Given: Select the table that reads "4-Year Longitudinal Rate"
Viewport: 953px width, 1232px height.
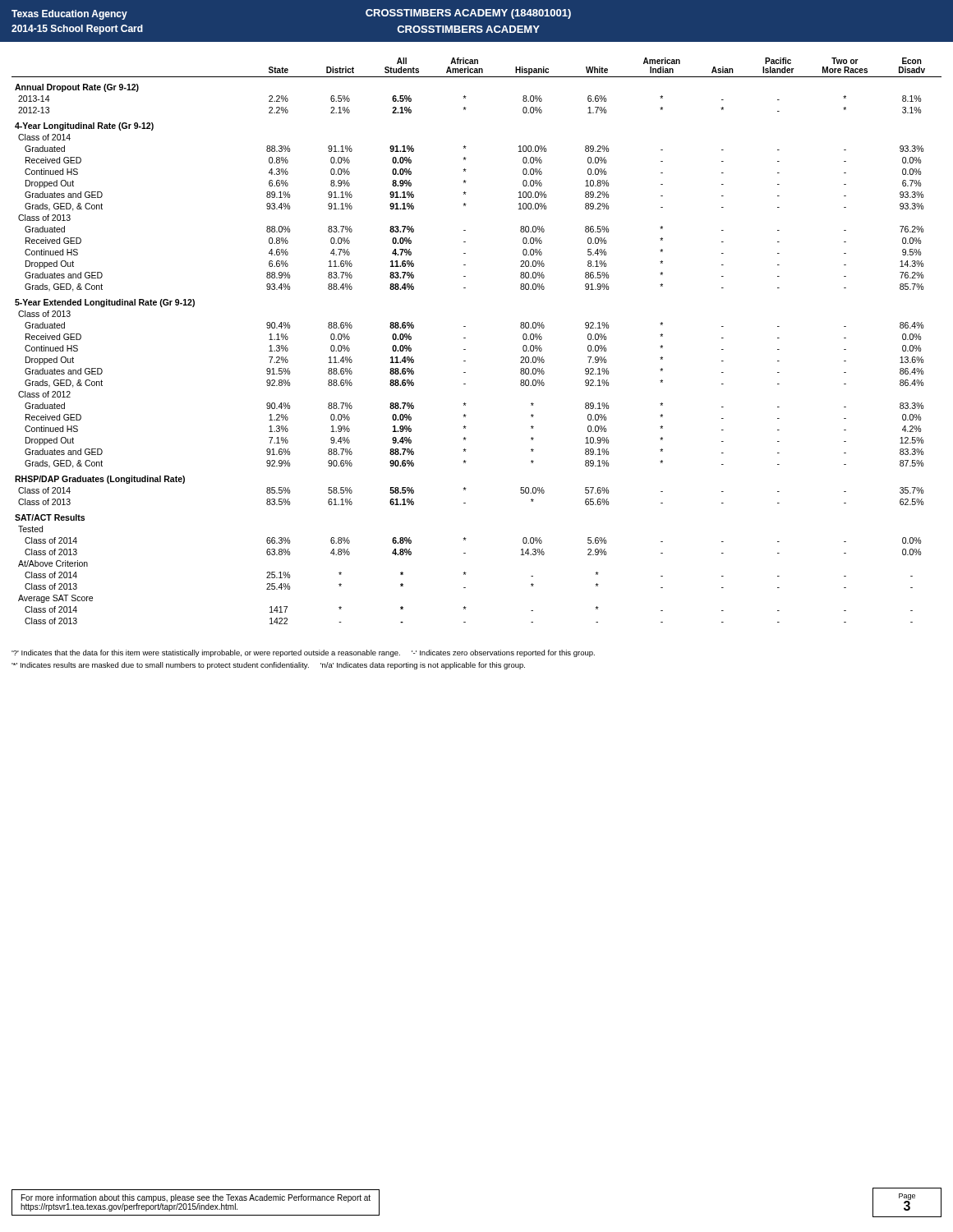Looking at the screenshot, I should click(476, 341).
